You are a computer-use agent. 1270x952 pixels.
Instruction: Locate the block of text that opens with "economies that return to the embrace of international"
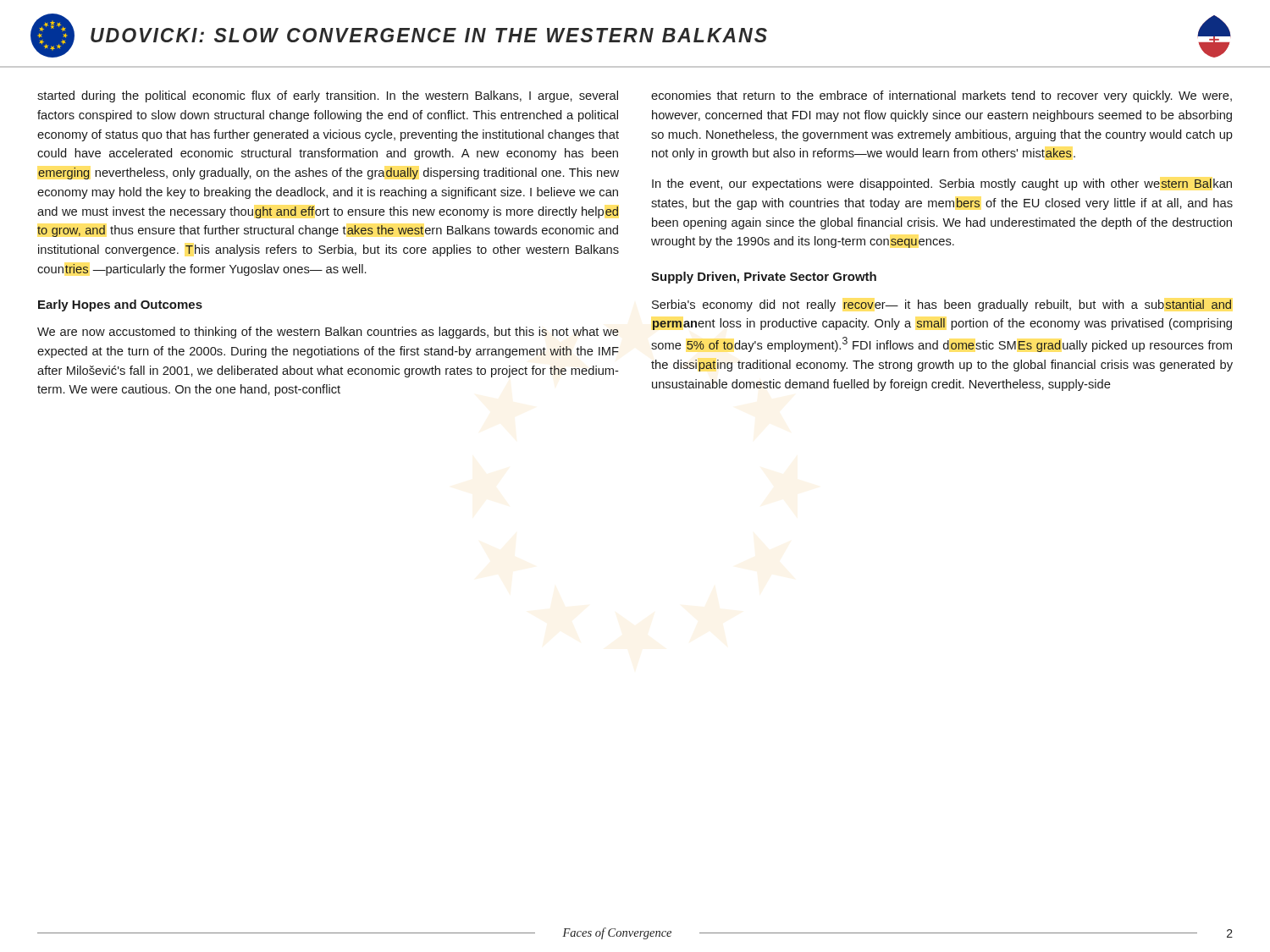pyautogui.click(x=942, y=169)
